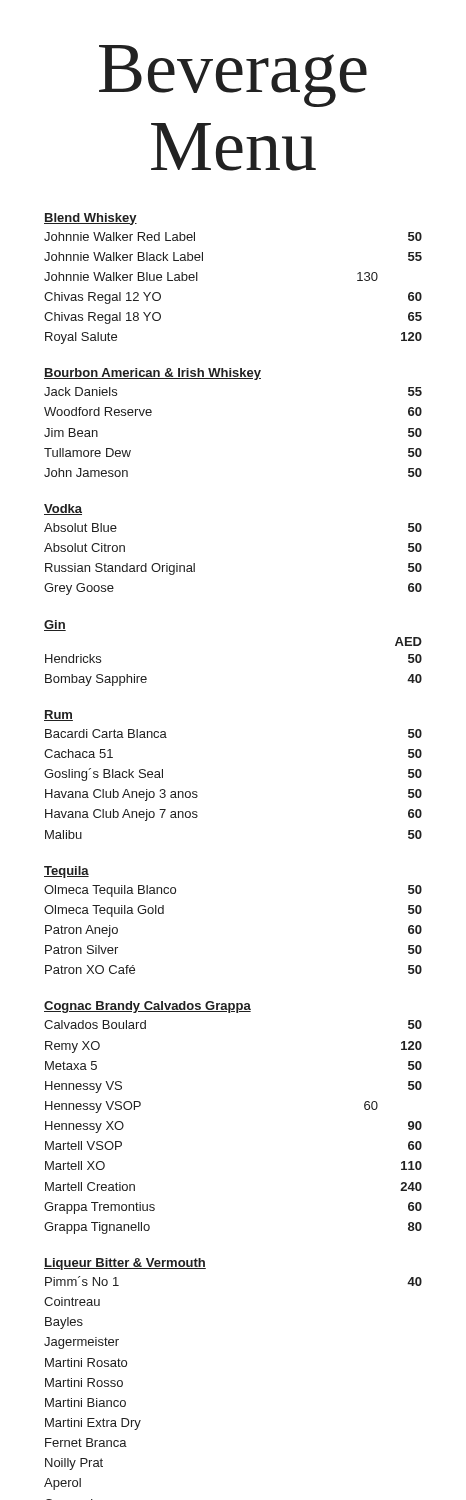Find the list item with the text "Woodford Reserve60"
This screenshot has width=466, height=1500.
(x=94, y=412)
